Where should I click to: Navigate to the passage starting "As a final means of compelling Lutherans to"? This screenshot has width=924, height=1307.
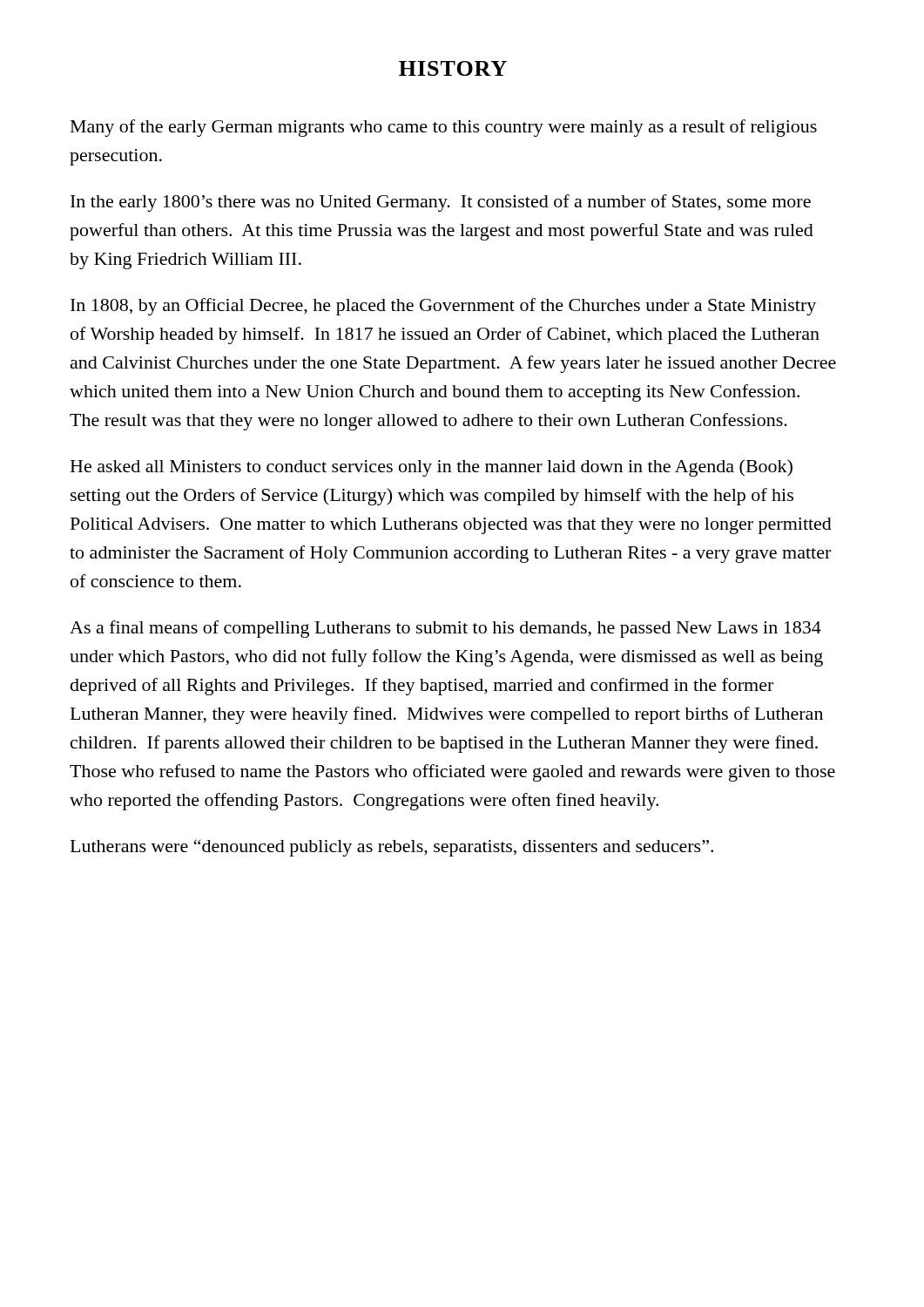[453, 713]
